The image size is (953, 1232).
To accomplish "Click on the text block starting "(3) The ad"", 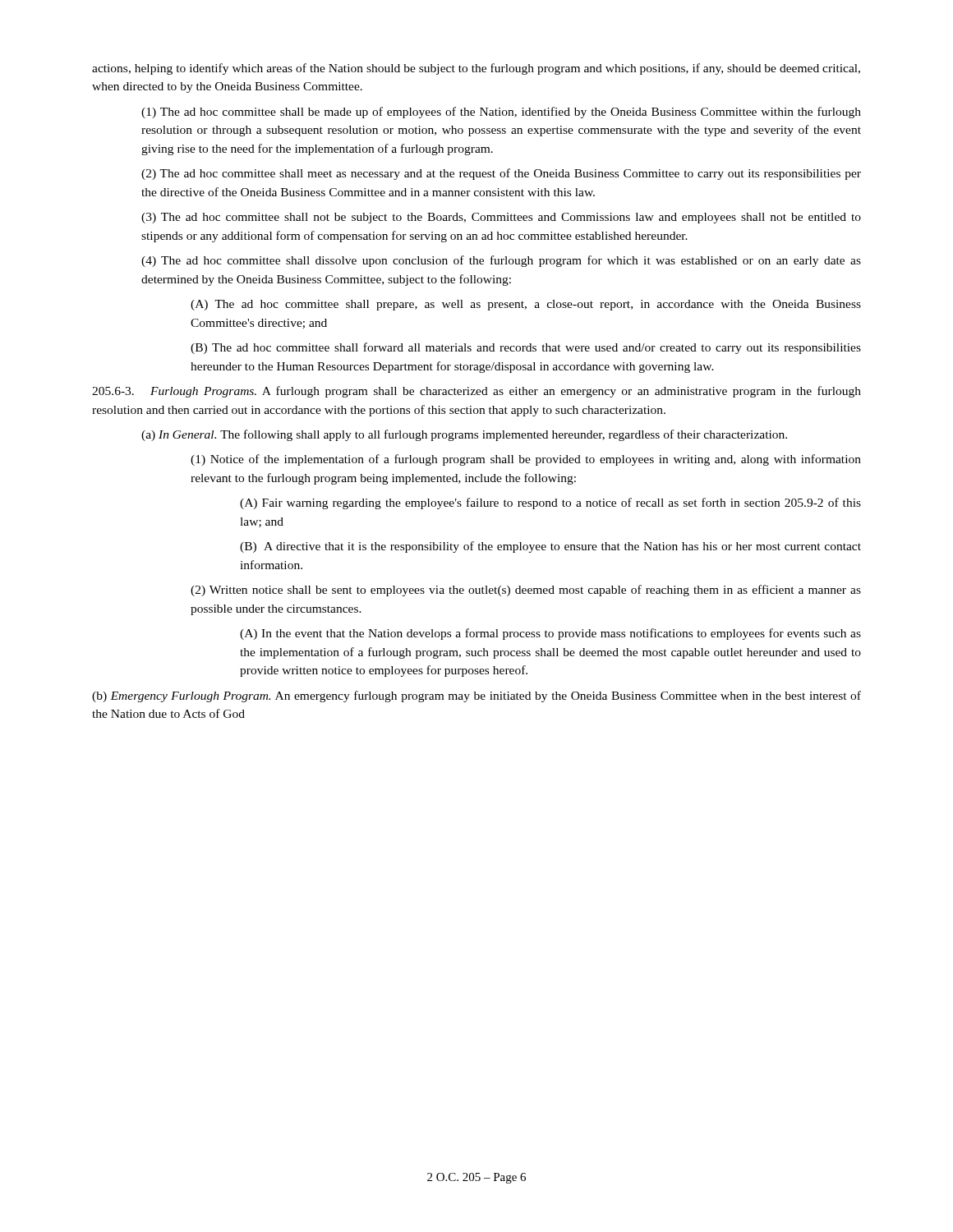I will coord(501,227).
